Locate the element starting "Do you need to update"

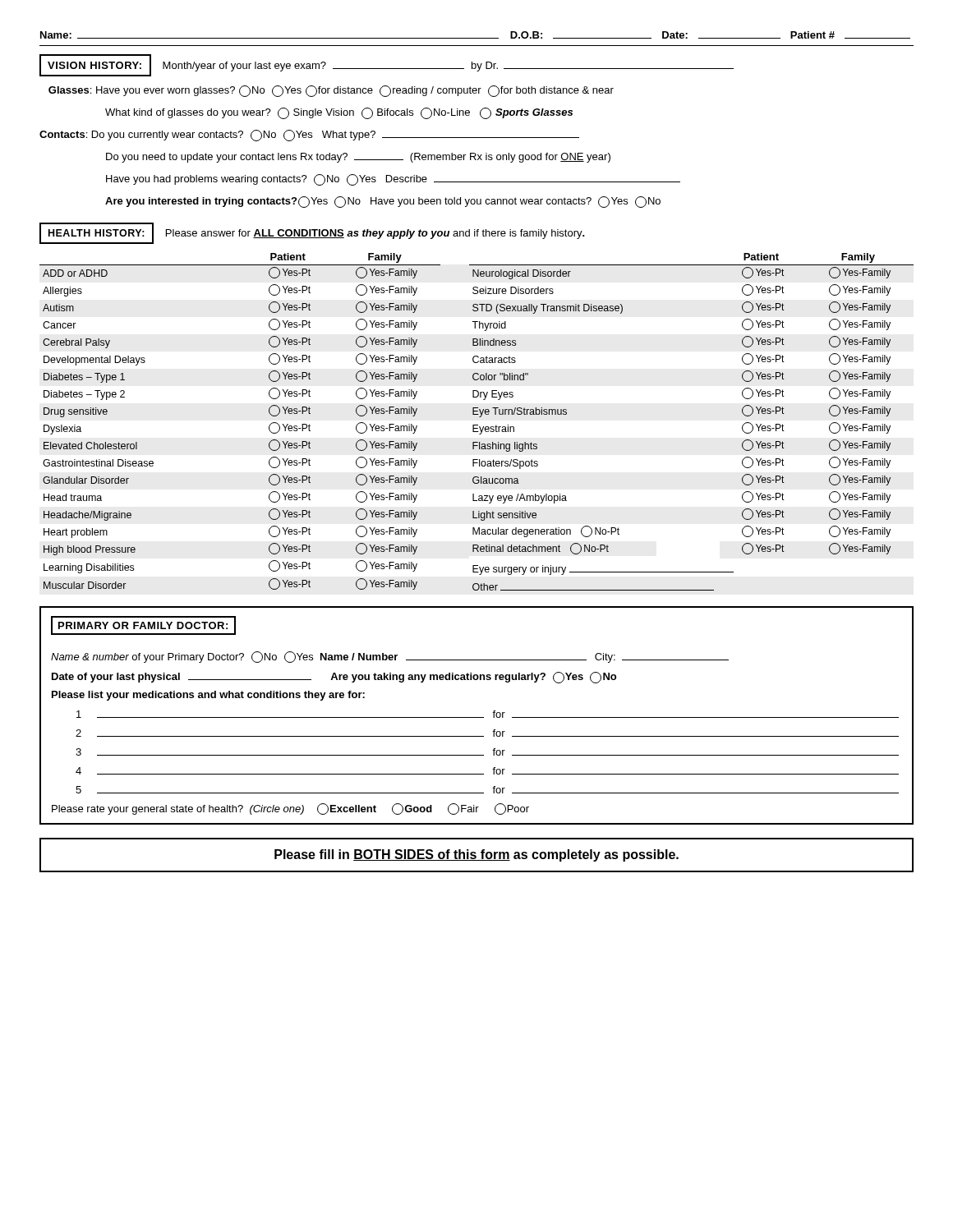tap(358, 155)
